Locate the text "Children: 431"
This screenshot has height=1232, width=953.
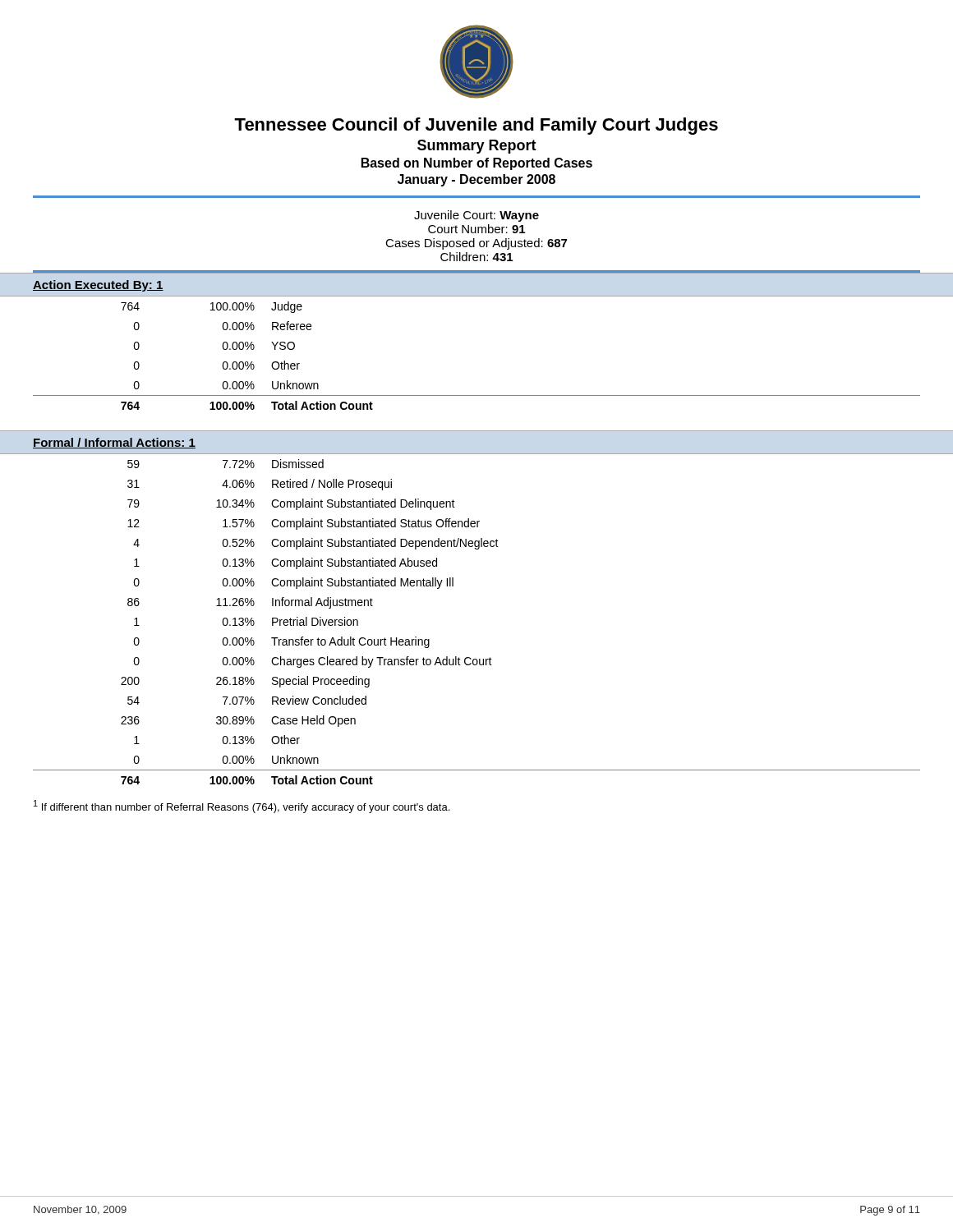[476, 257]
